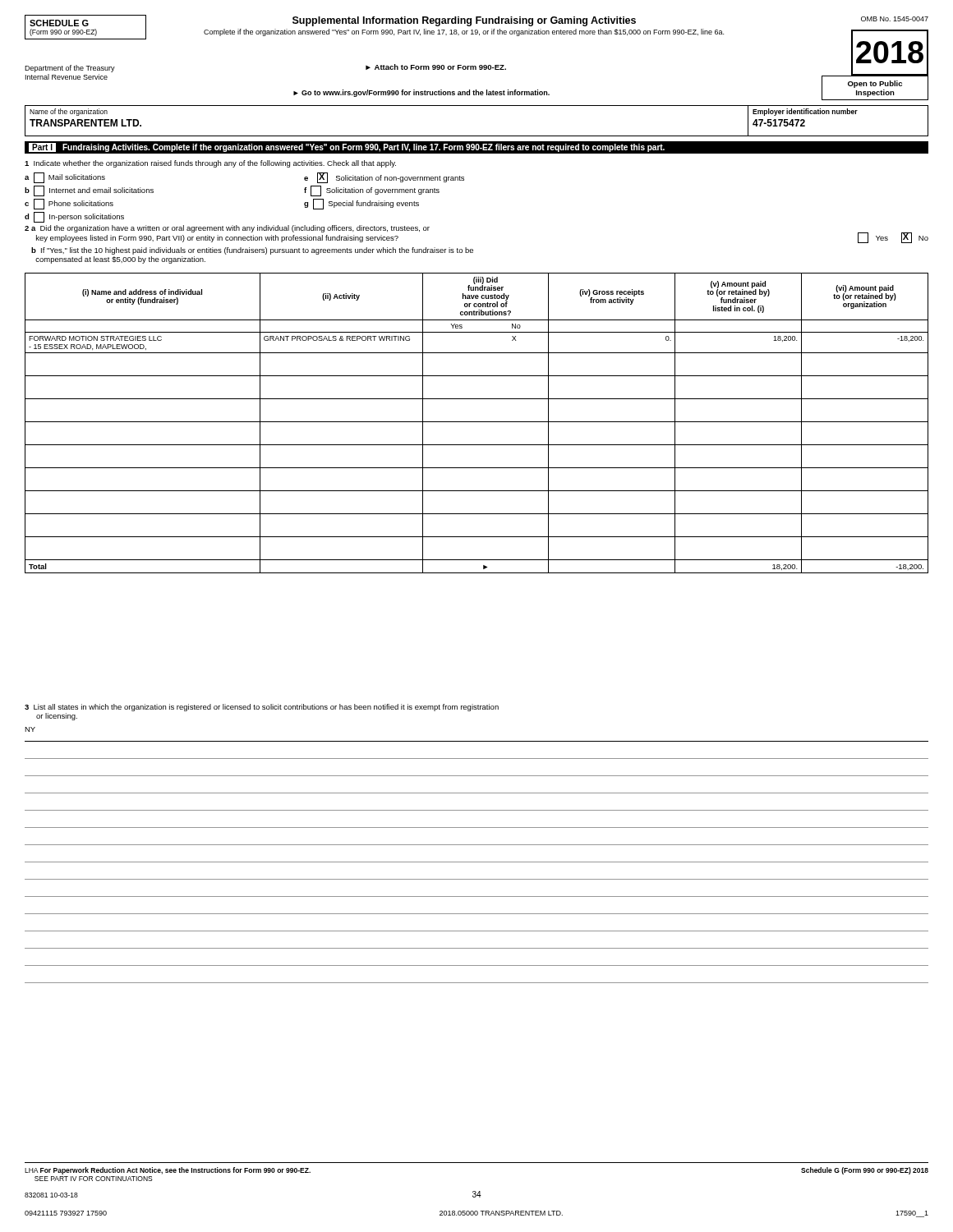Navigate to the region starting "Complete if the organization answered "Yes""
This screenshot has height=1232, width=953.
[464, 32]
